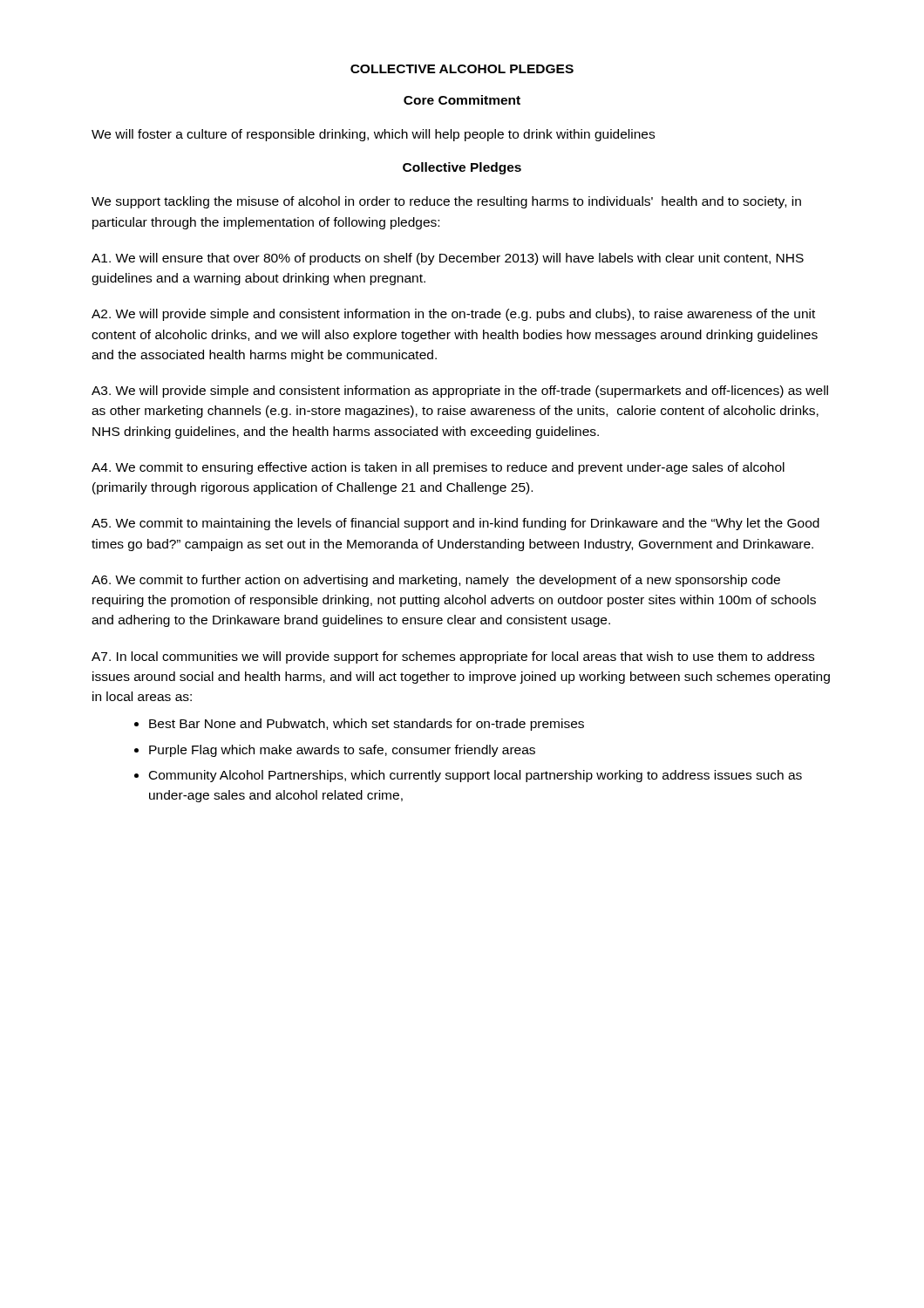Locate the block of text that opens with "We support tackling the misuse"
This screenshot has width=924, height=1308.
coord(447,211)
